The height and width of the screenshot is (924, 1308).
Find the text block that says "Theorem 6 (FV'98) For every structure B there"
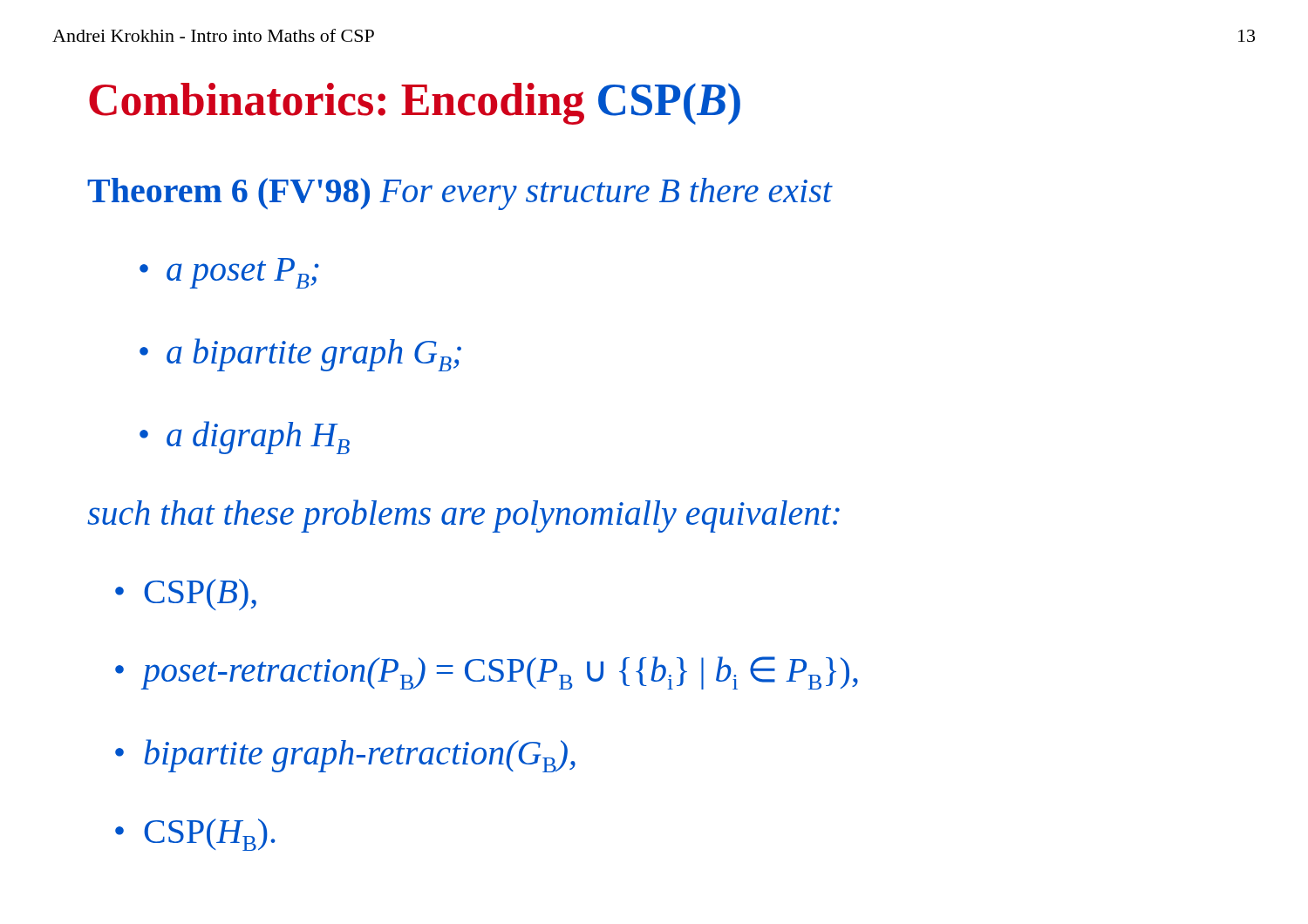point(460,190)
